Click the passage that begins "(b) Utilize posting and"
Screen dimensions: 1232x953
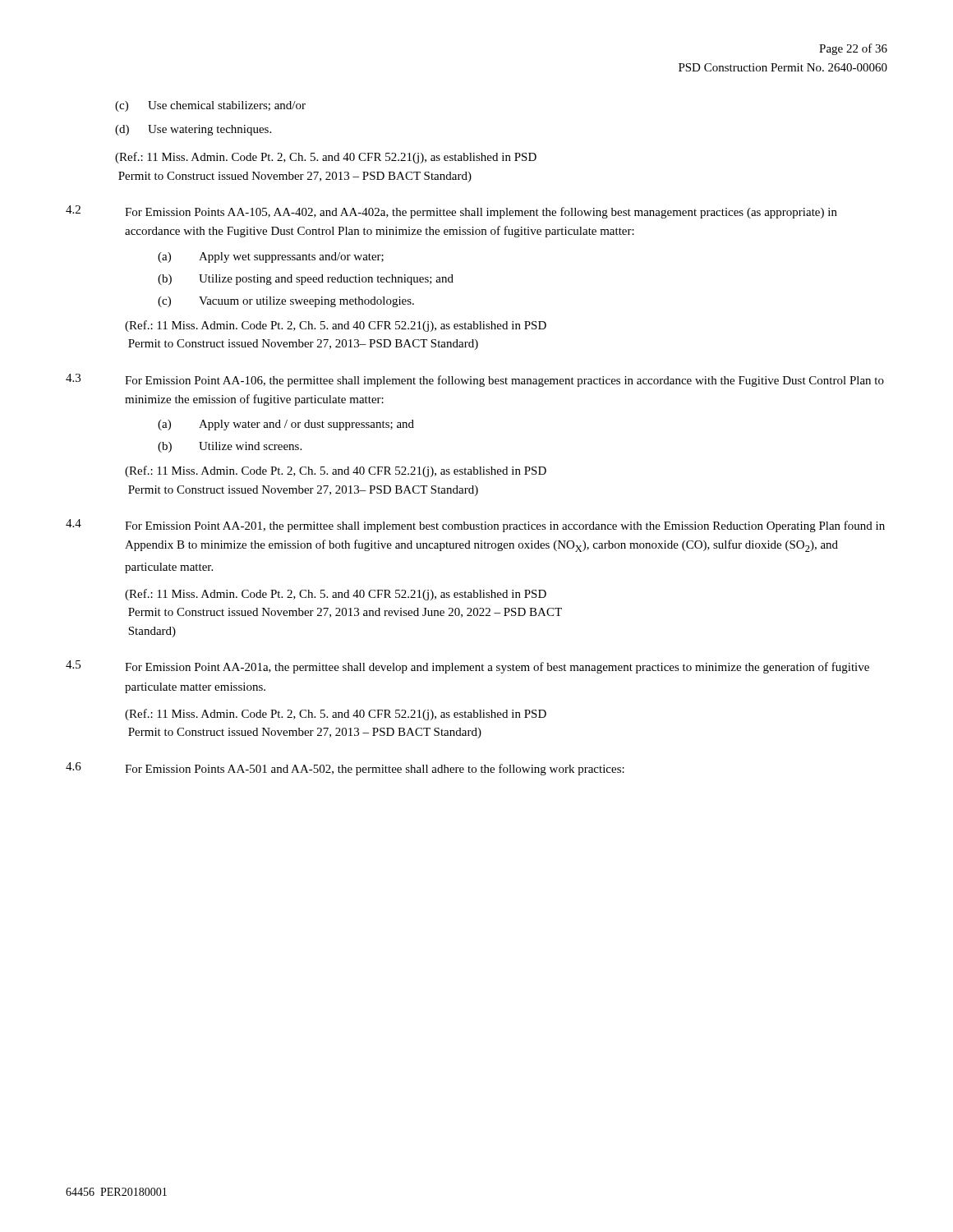click(x=306, y=280)
